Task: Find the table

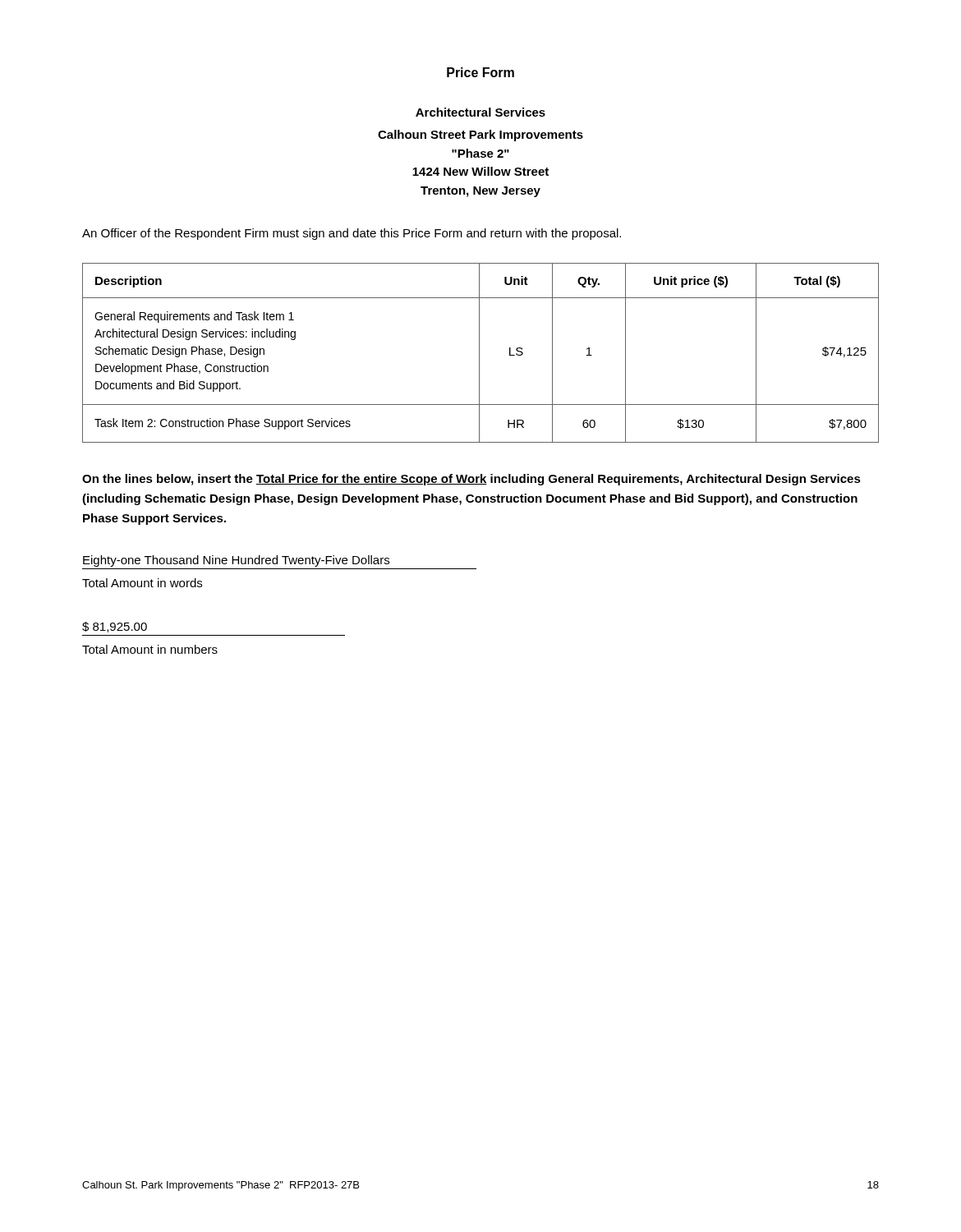Action: click(480, 352)
